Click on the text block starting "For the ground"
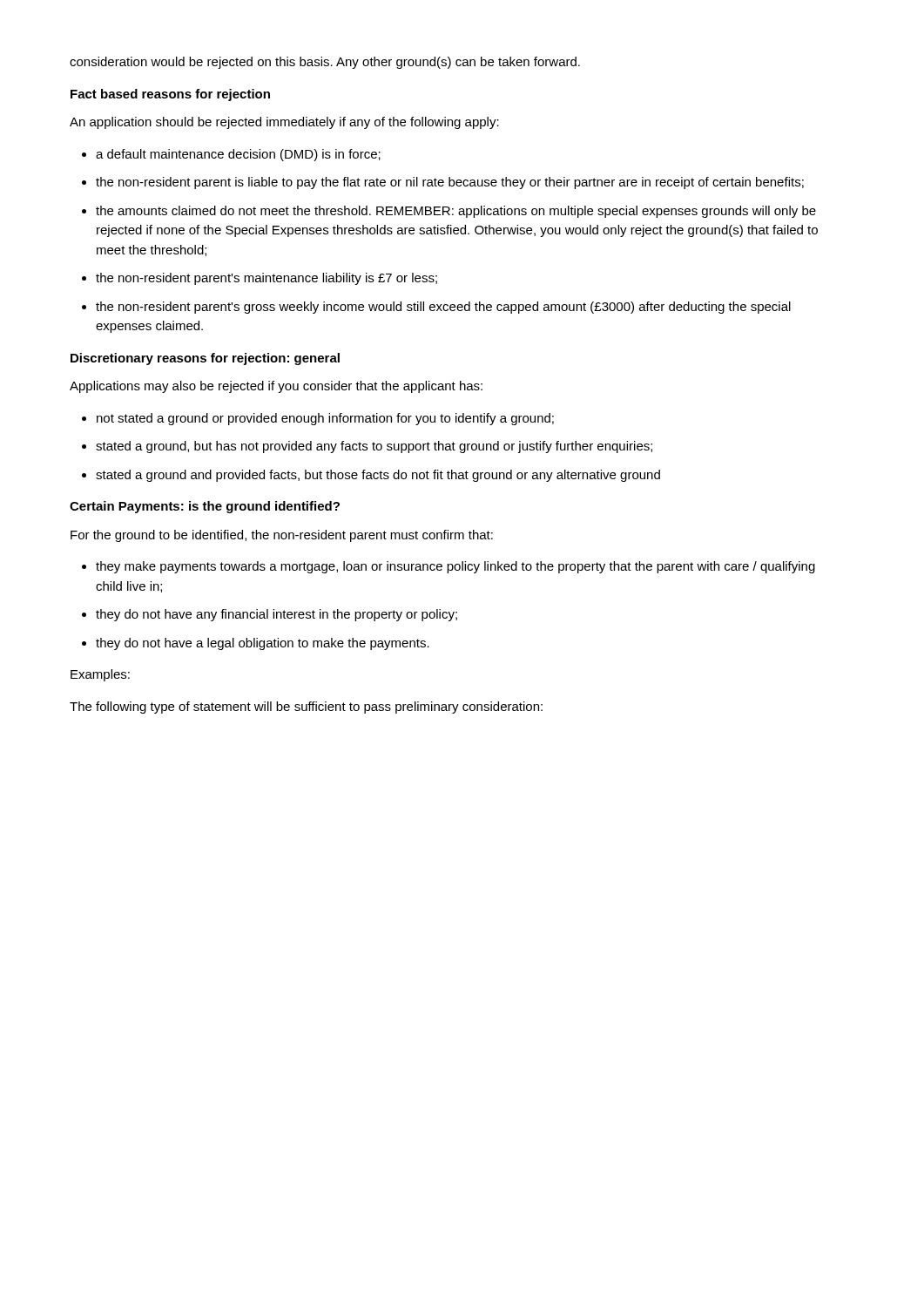The width and height of the screenshot is (924, 1307). [282, 534]
